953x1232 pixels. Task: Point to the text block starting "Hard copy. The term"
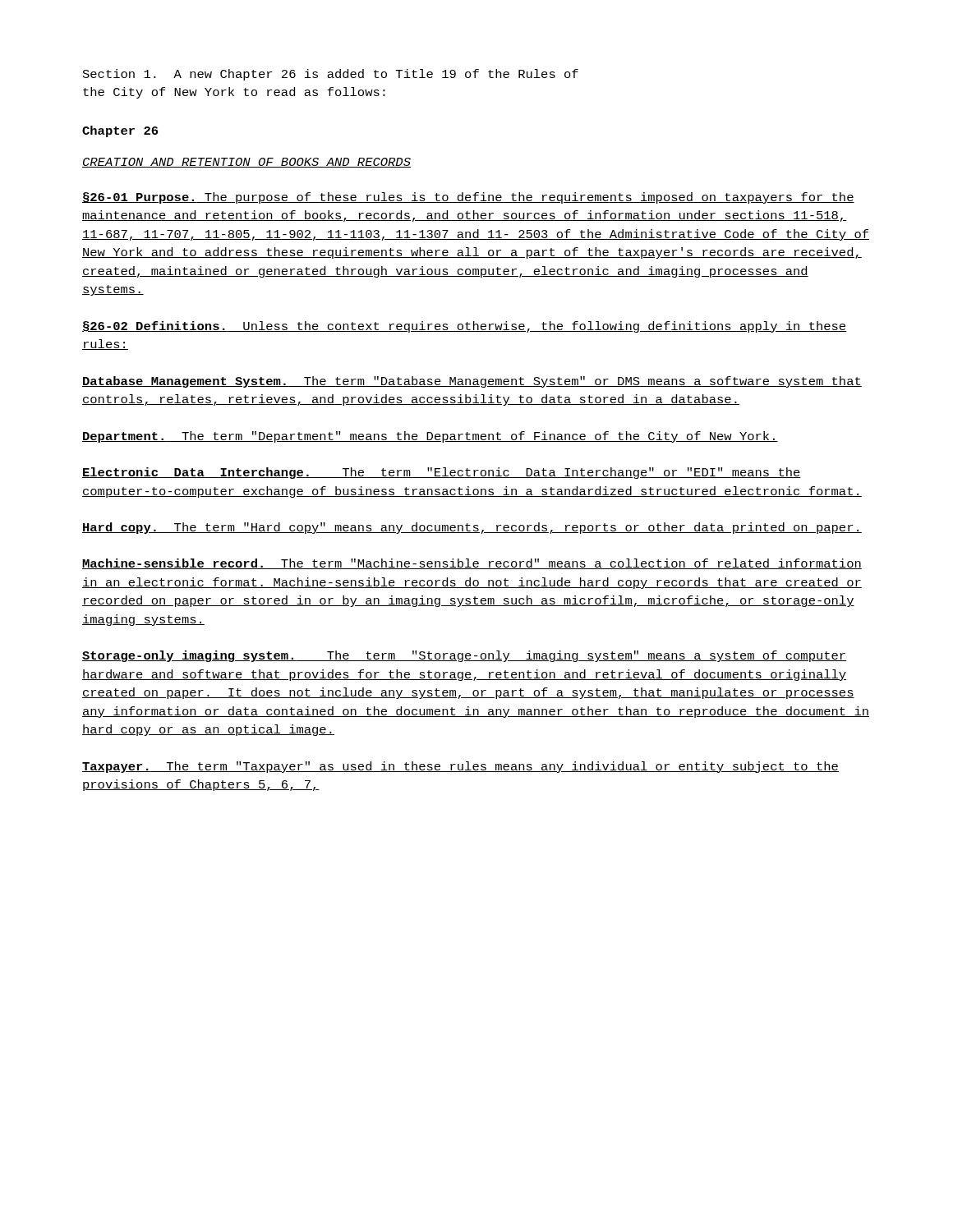coord(472,528)
